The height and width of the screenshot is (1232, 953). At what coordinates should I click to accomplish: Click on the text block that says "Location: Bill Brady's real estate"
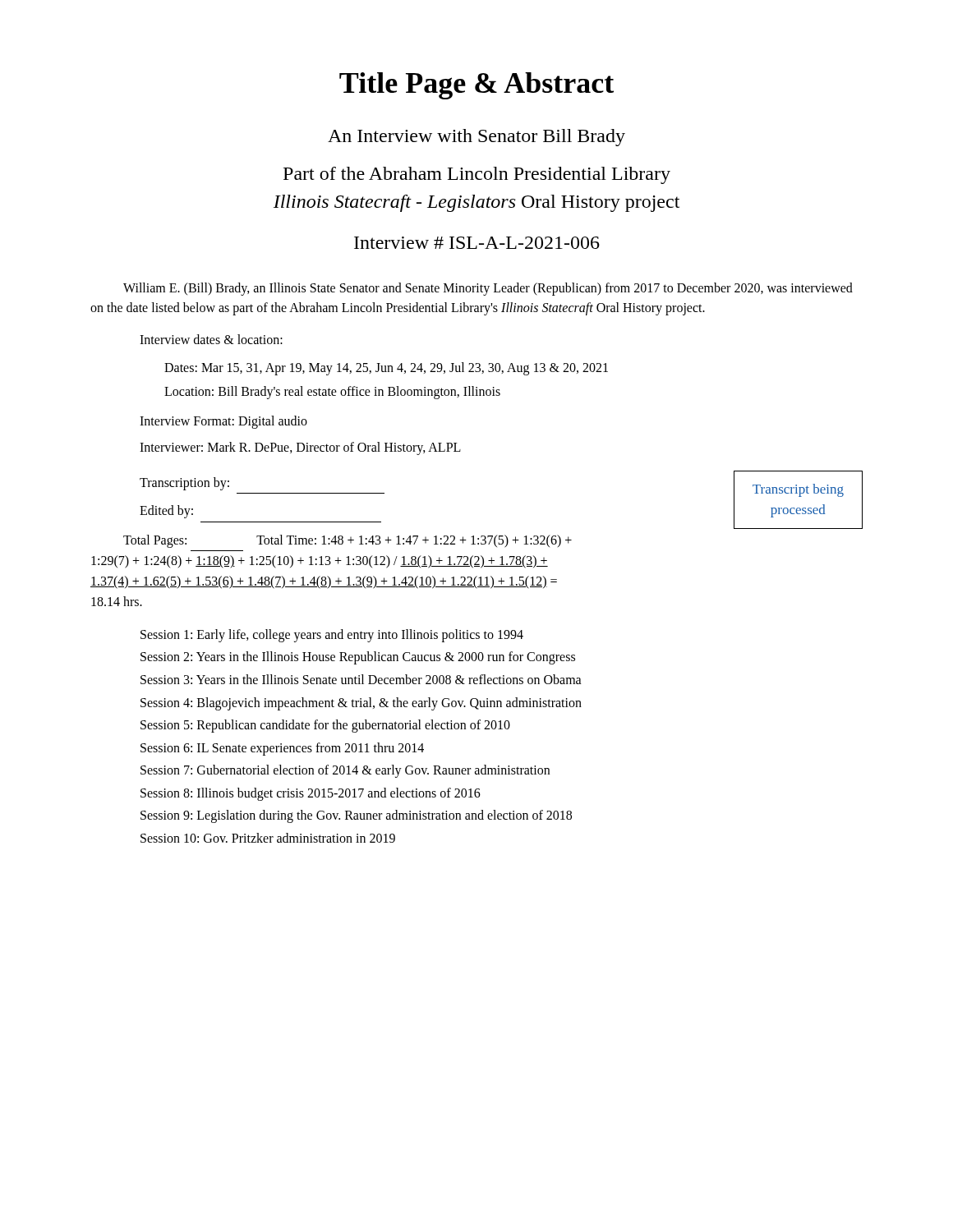(x=332, y=392)
